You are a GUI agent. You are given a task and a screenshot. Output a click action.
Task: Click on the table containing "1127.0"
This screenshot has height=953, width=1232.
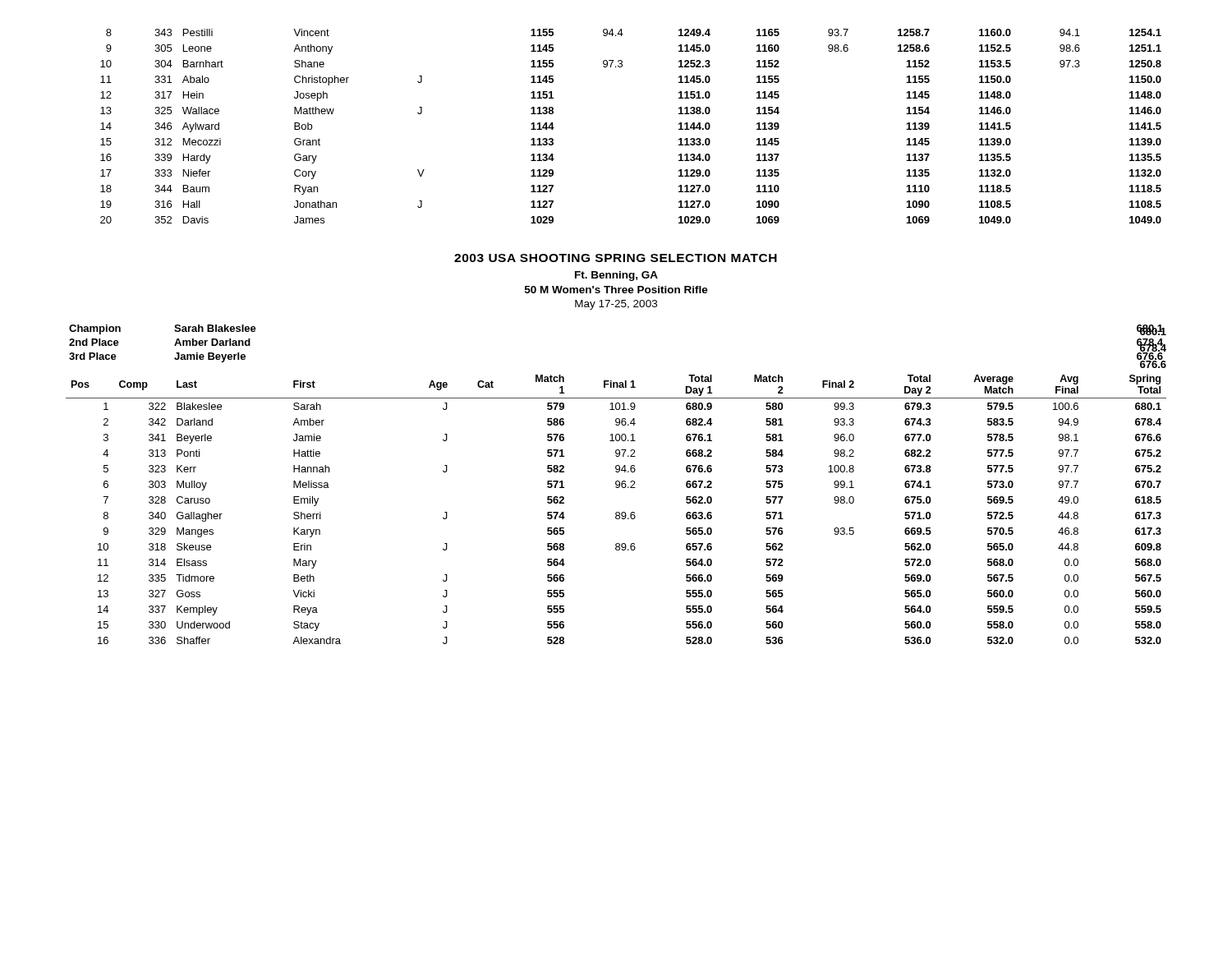[x=616, y=126]
